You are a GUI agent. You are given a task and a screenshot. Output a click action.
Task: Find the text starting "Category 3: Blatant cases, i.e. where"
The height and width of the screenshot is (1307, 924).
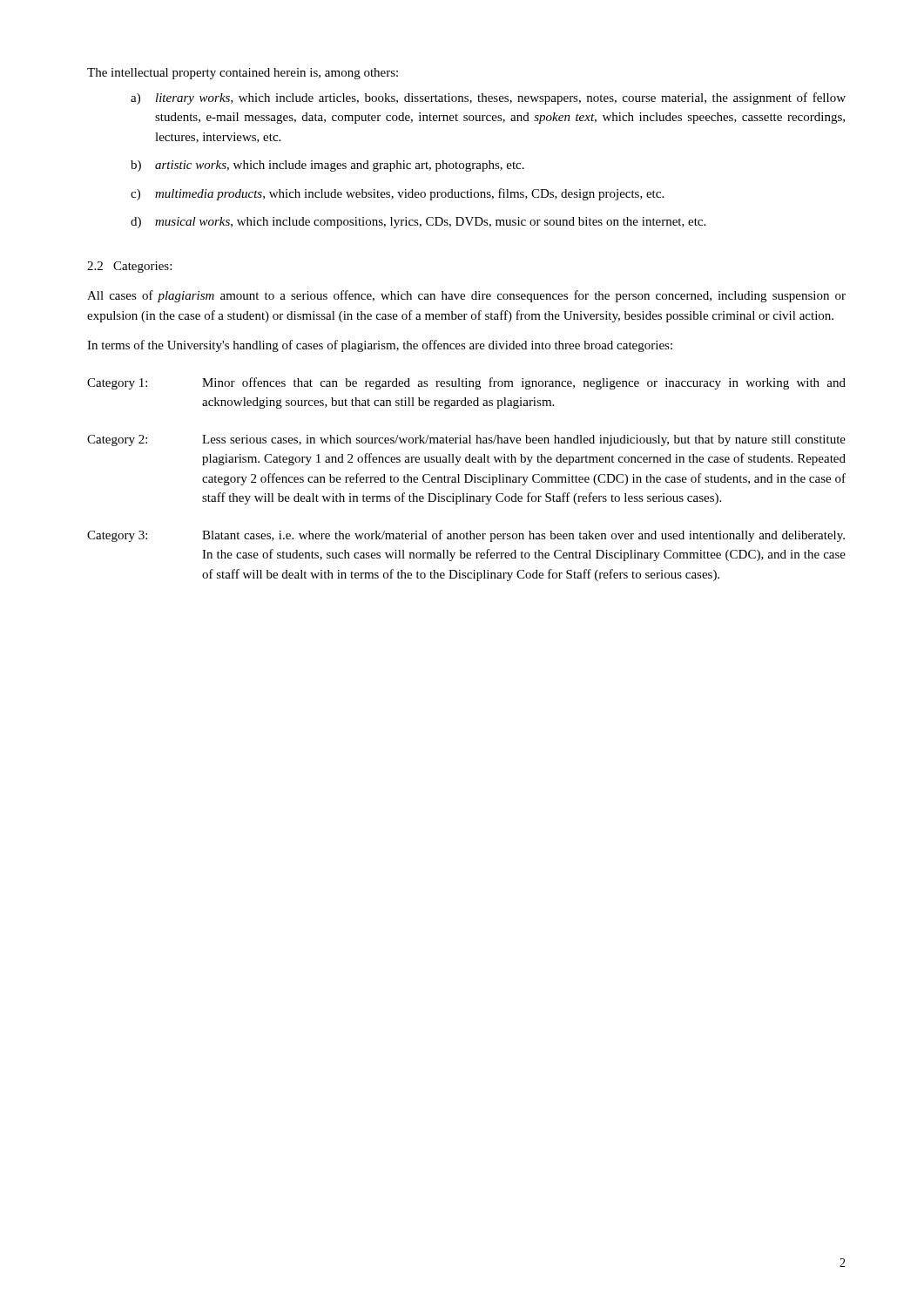click(466, 554)
